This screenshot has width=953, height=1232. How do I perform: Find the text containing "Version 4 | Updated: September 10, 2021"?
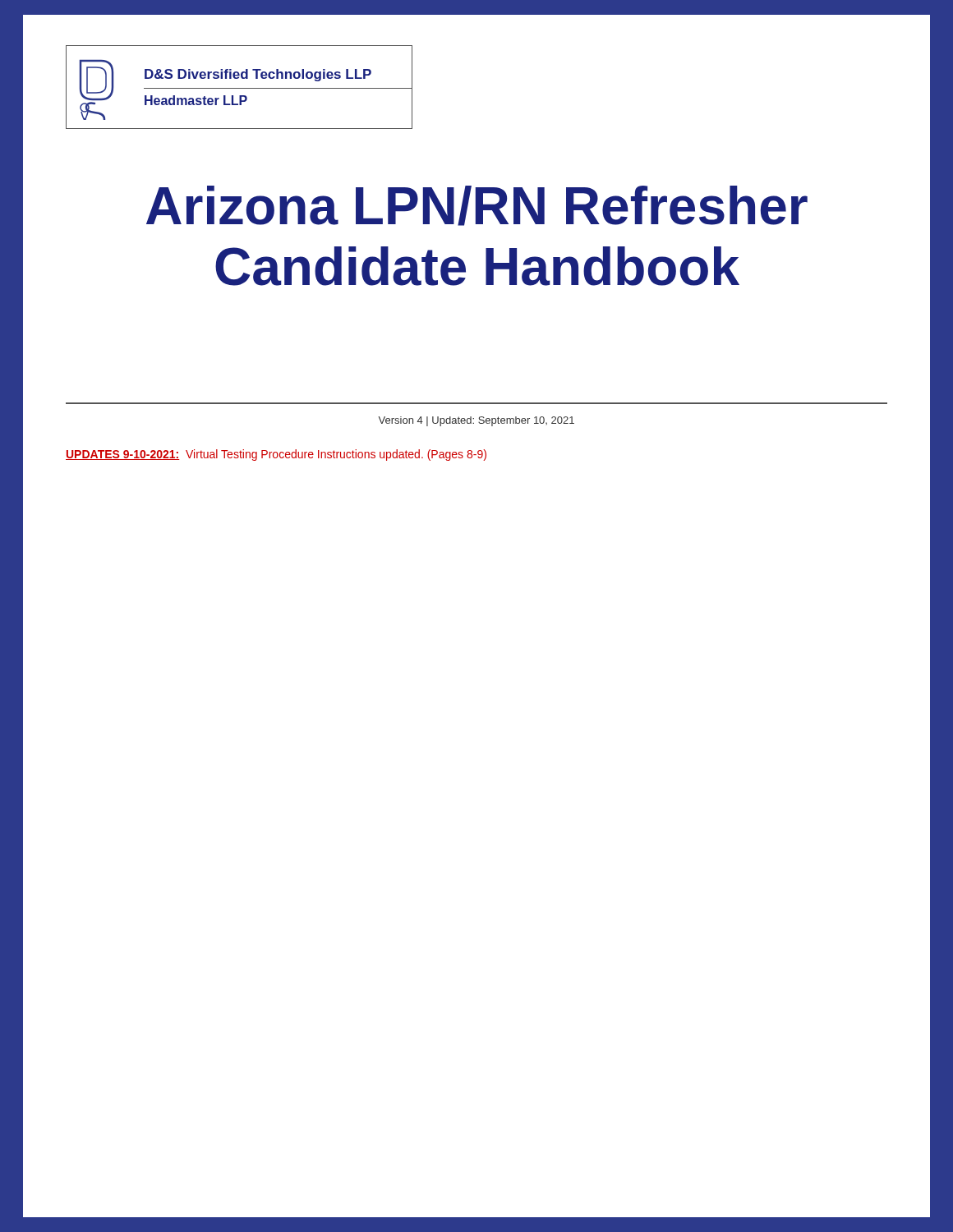(476, 420)
